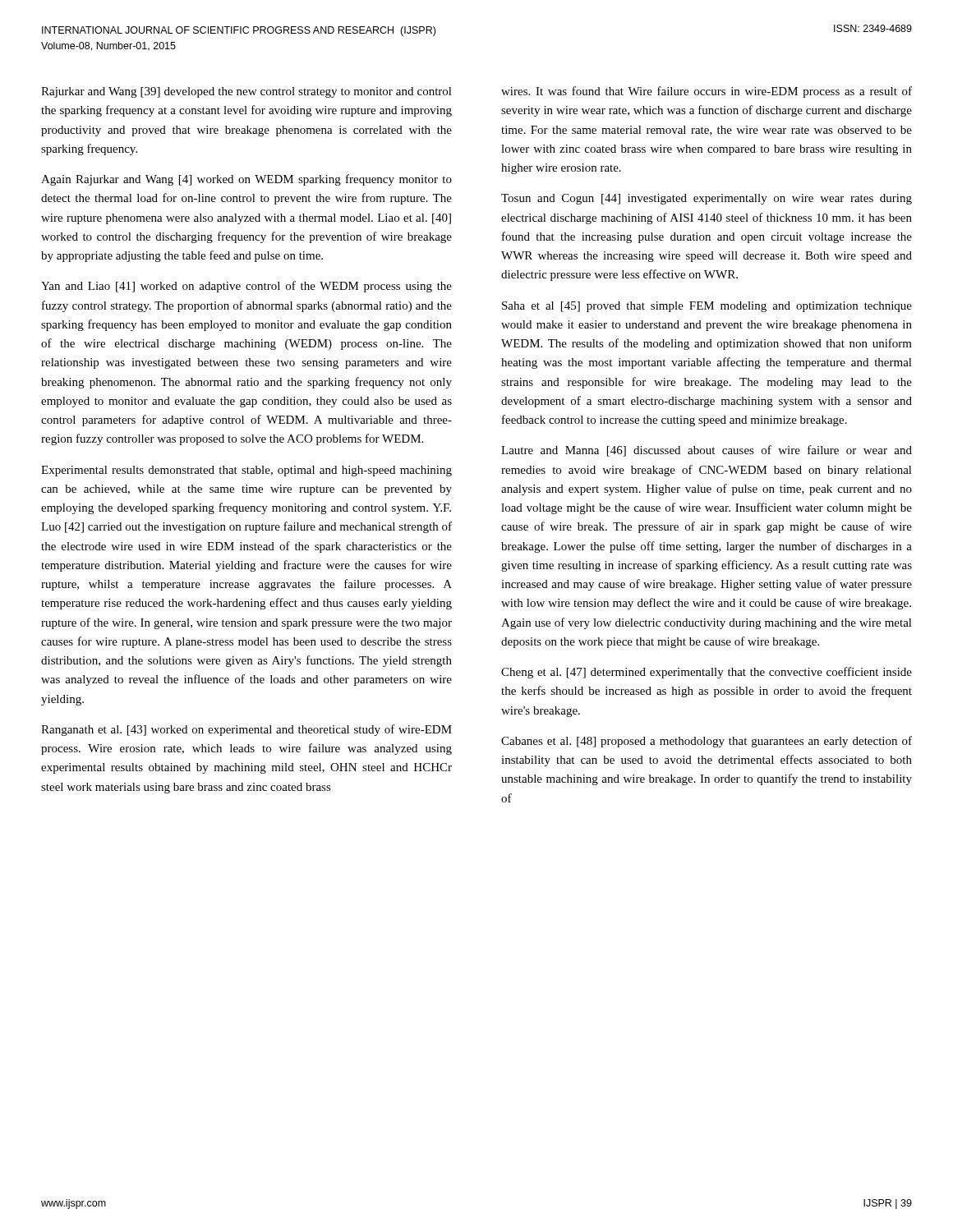Screen dimensions: 1232x953
Task: Point to the block beginning "Again Rajurkar and Wang [4] worked"
Action: [246, 217]
